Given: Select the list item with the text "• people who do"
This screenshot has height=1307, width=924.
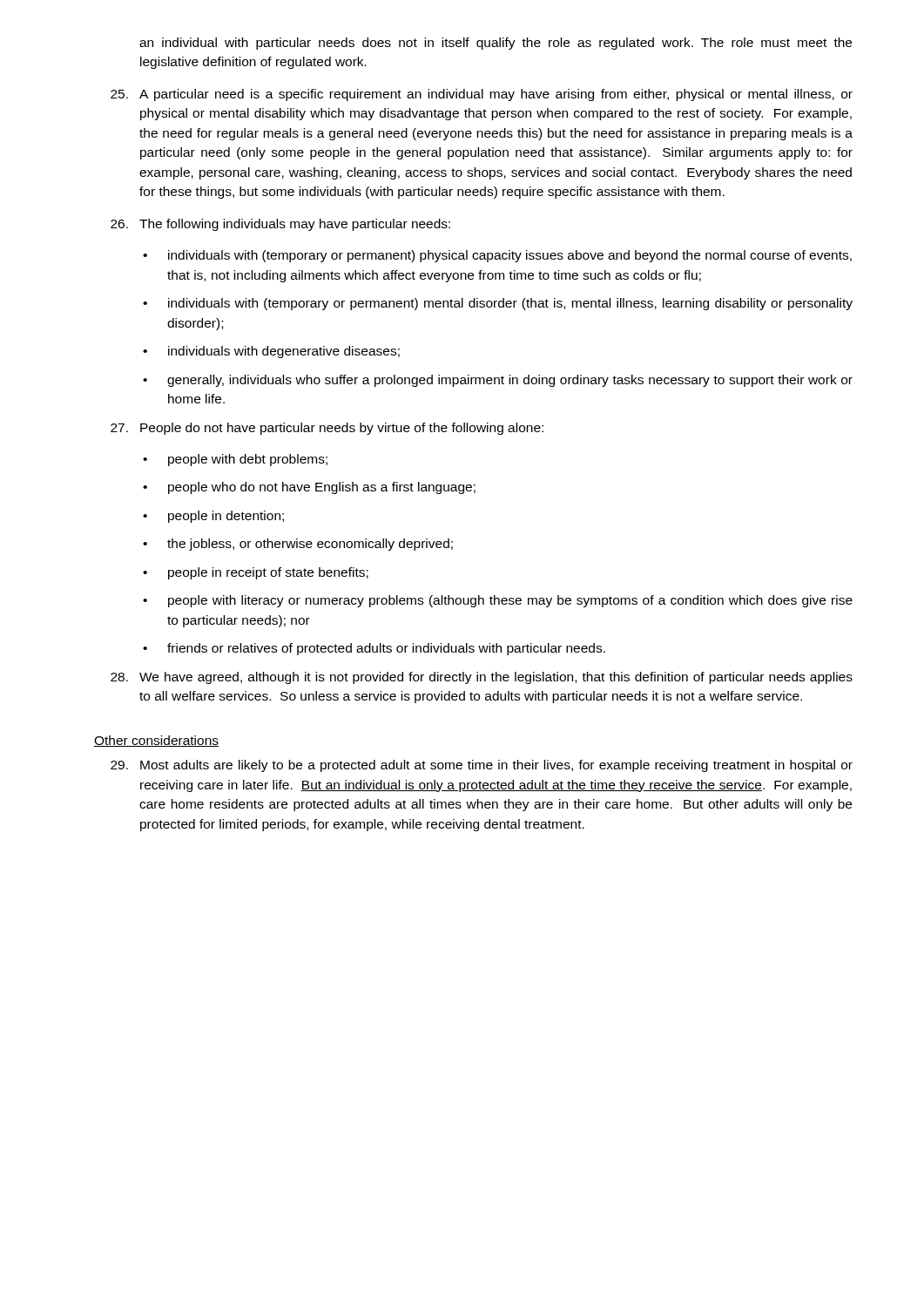Looking at the screenshot, I should coord(309,488).
